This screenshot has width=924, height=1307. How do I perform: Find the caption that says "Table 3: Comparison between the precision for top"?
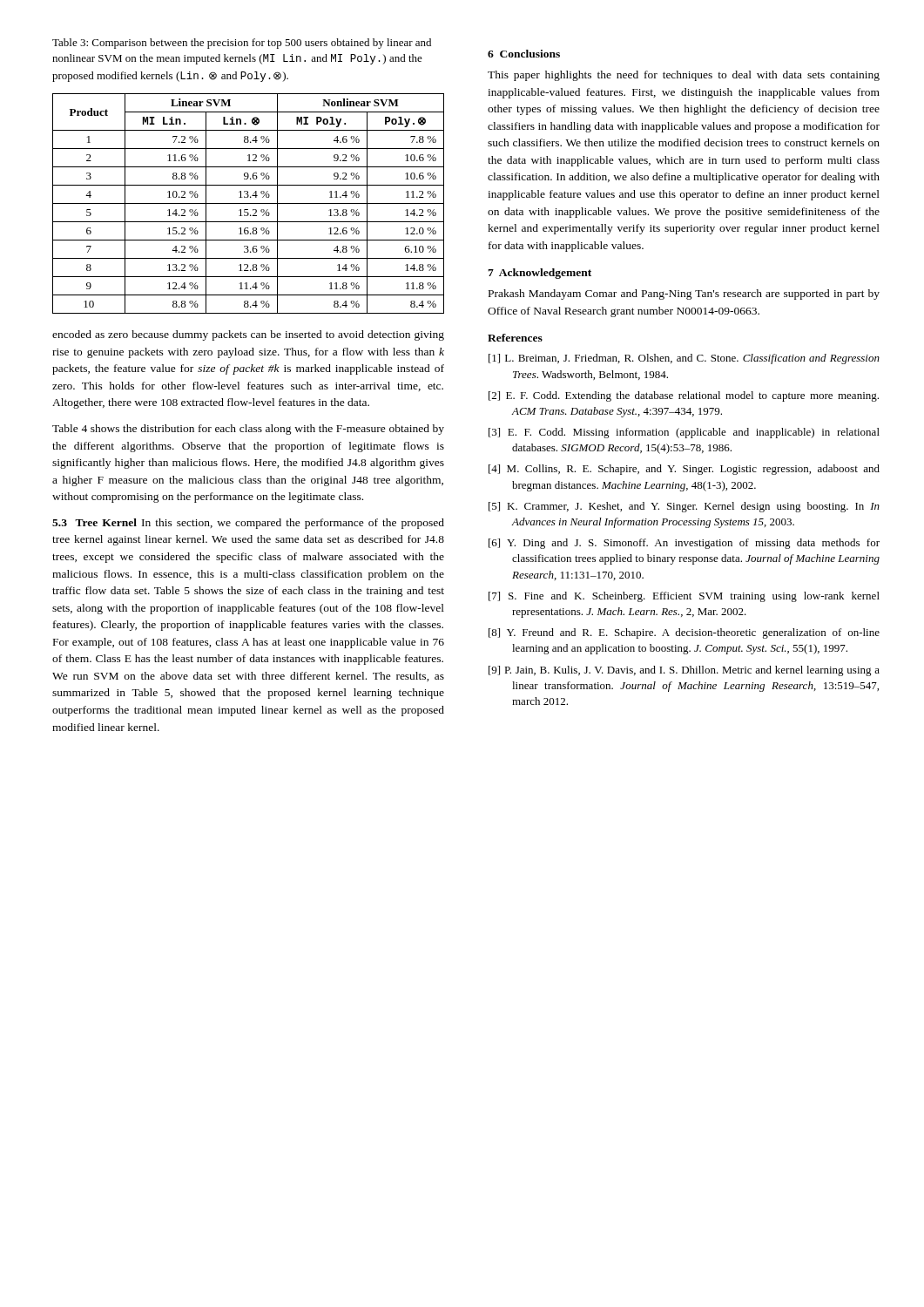tap(242, 59)
